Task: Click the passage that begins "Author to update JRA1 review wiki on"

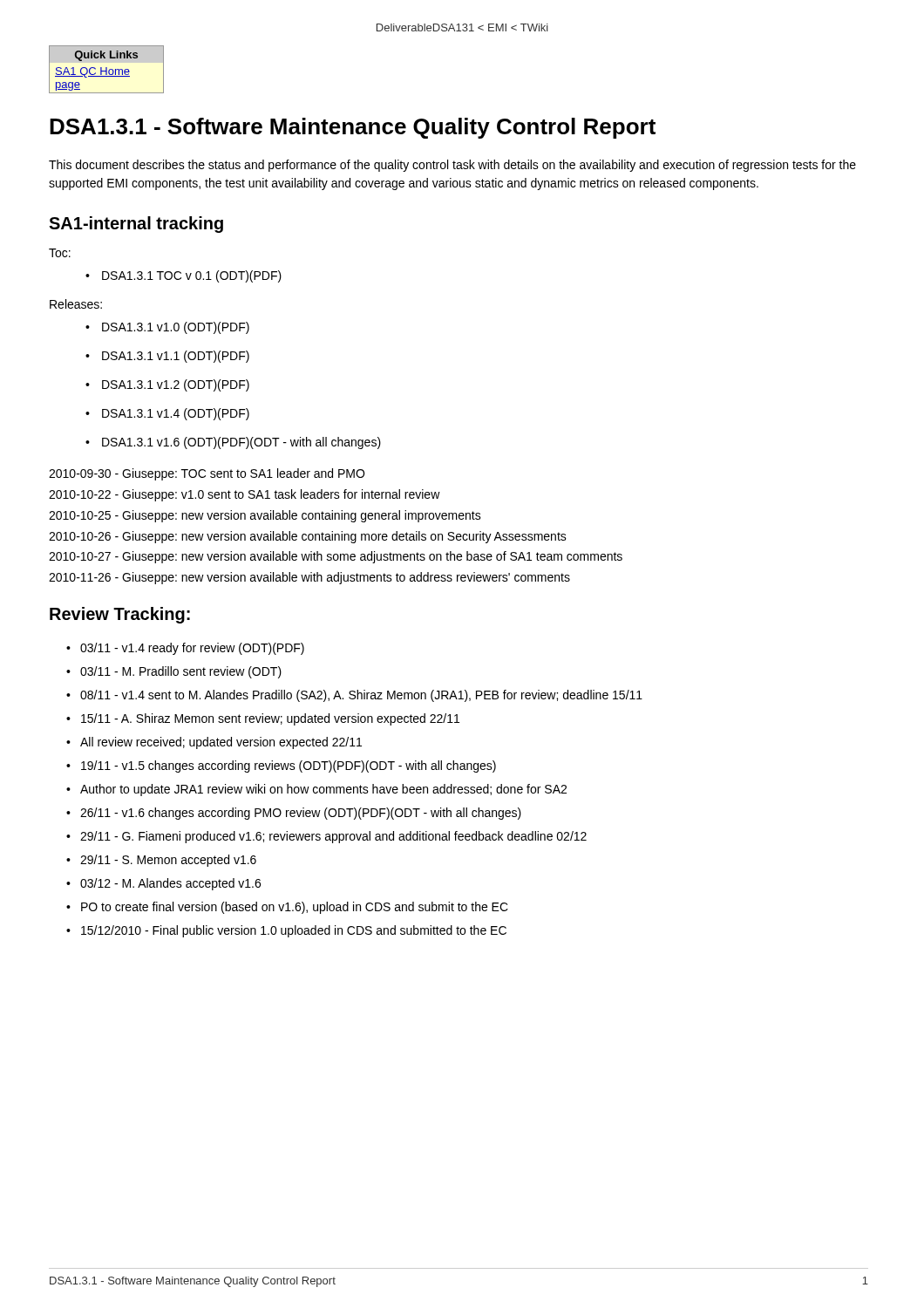Action: (324, 789)
